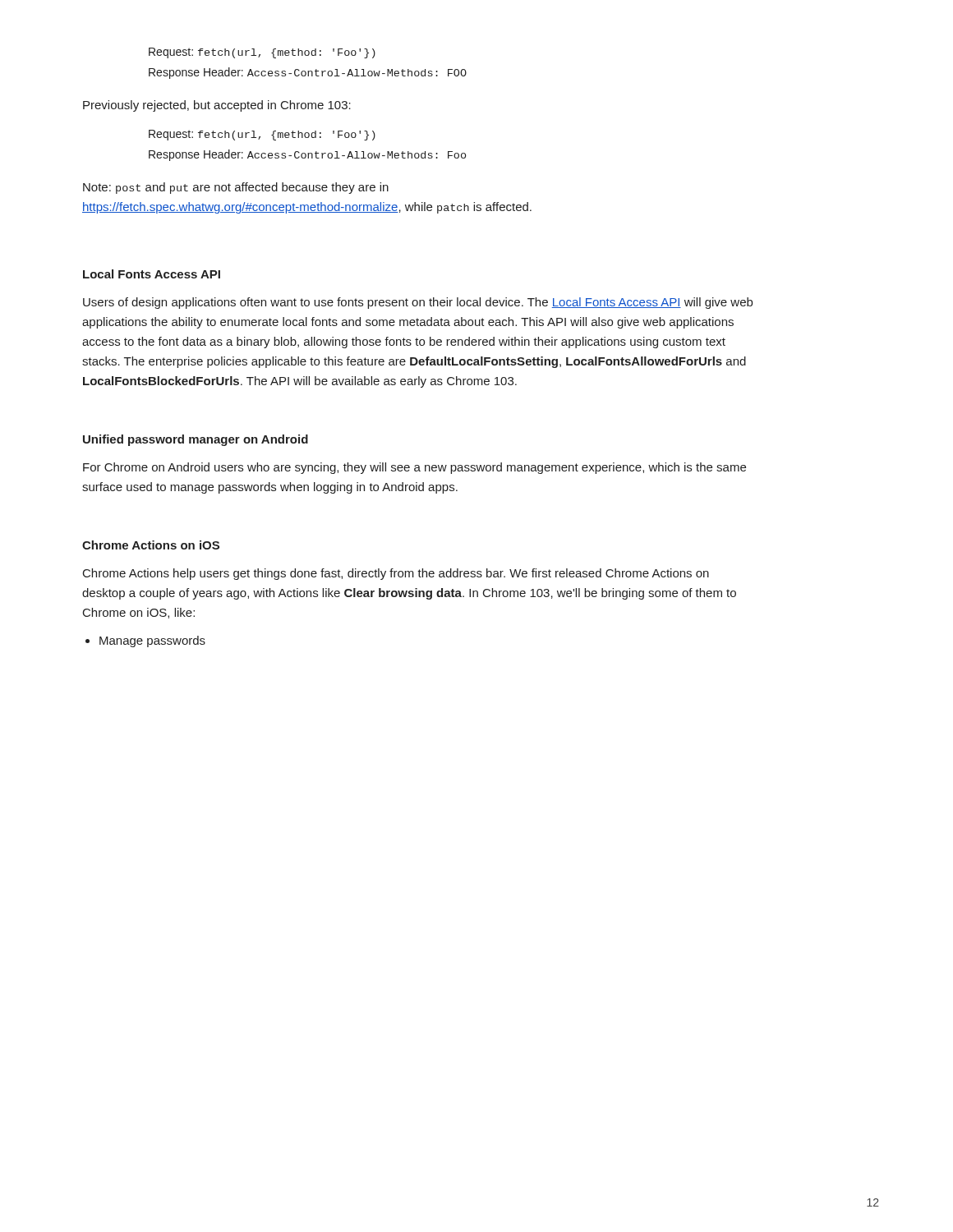The image size is (953, 1232).
Task: Click on the section header with the text "Unified password manager"
Action: pos(195,439)
